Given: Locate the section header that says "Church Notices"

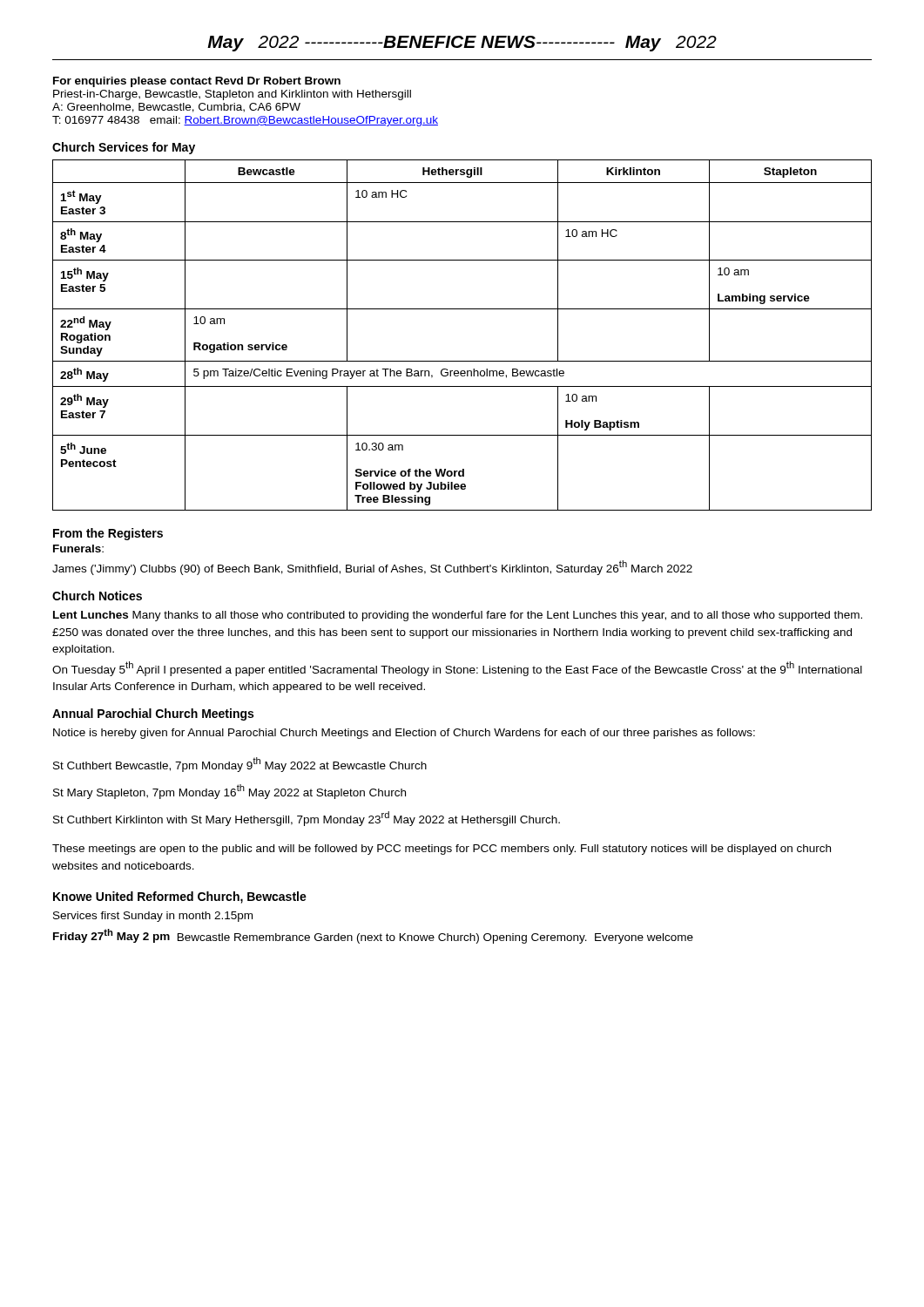Looking at the screenshot, I should (97, 596).
